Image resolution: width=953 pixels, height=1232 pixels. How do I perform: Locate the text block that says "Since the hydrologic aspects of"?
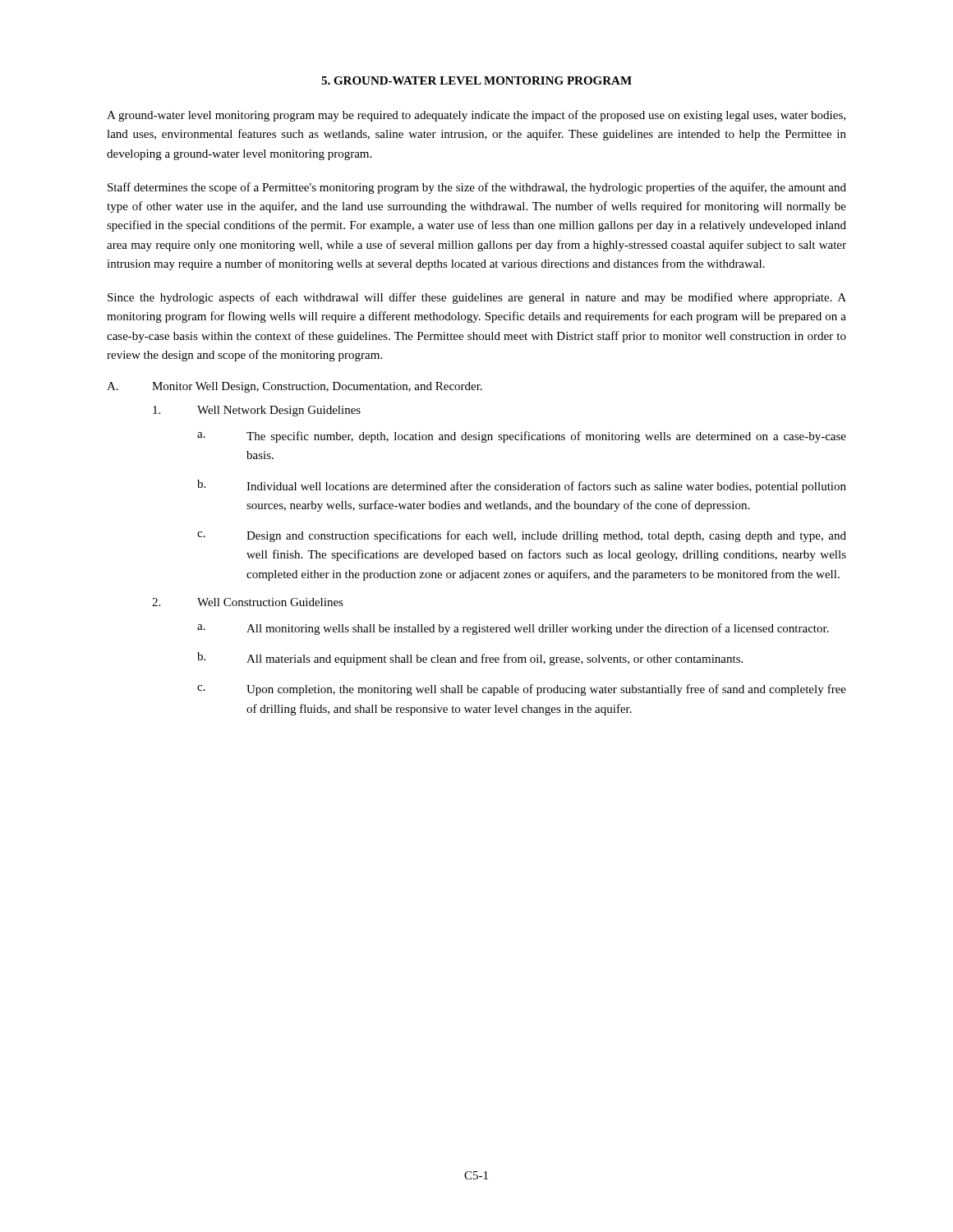pos(476,326)
